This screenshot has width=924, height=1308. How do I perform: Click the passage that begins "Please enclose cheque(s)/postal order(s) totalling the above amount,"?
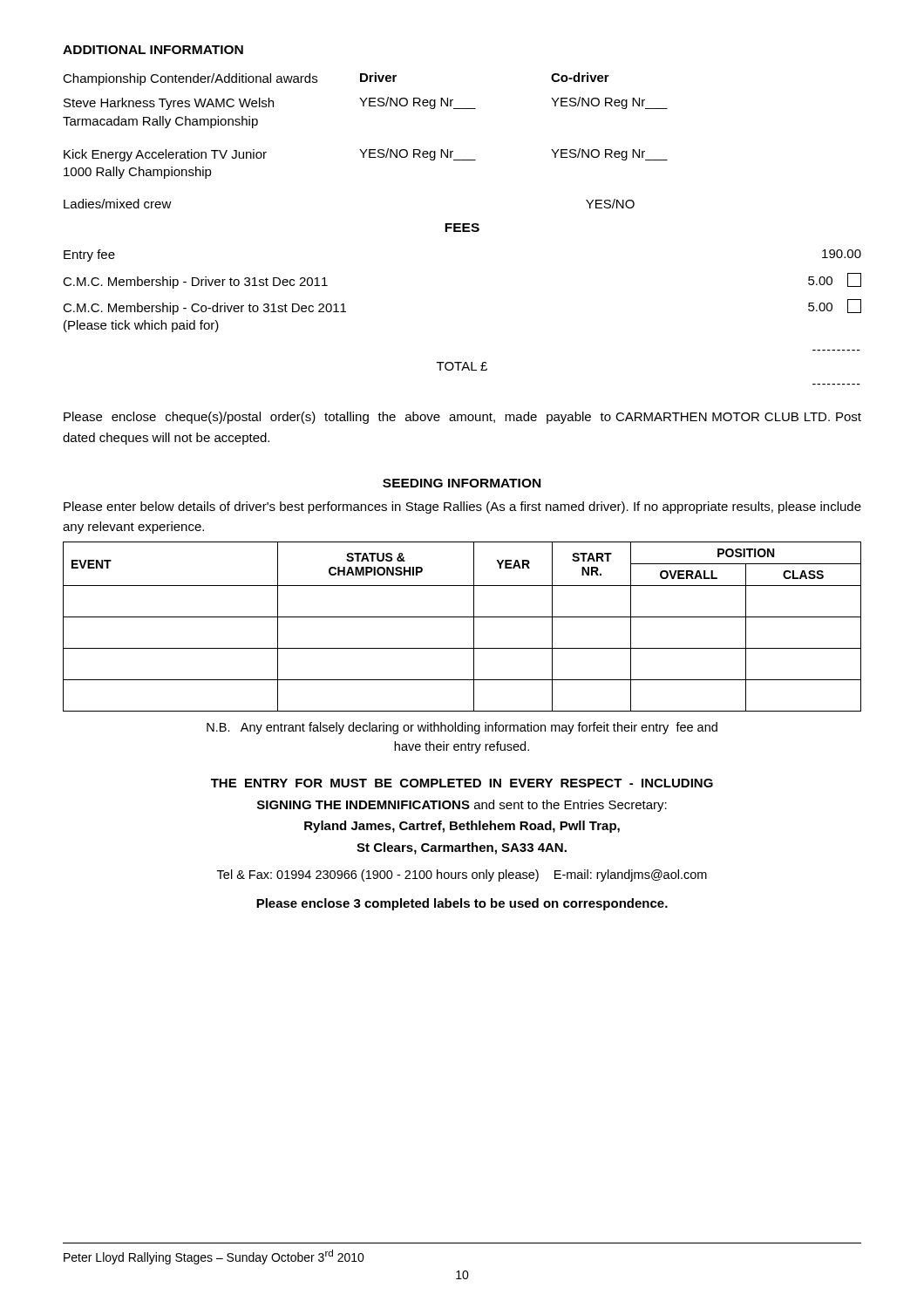[462, 427]
